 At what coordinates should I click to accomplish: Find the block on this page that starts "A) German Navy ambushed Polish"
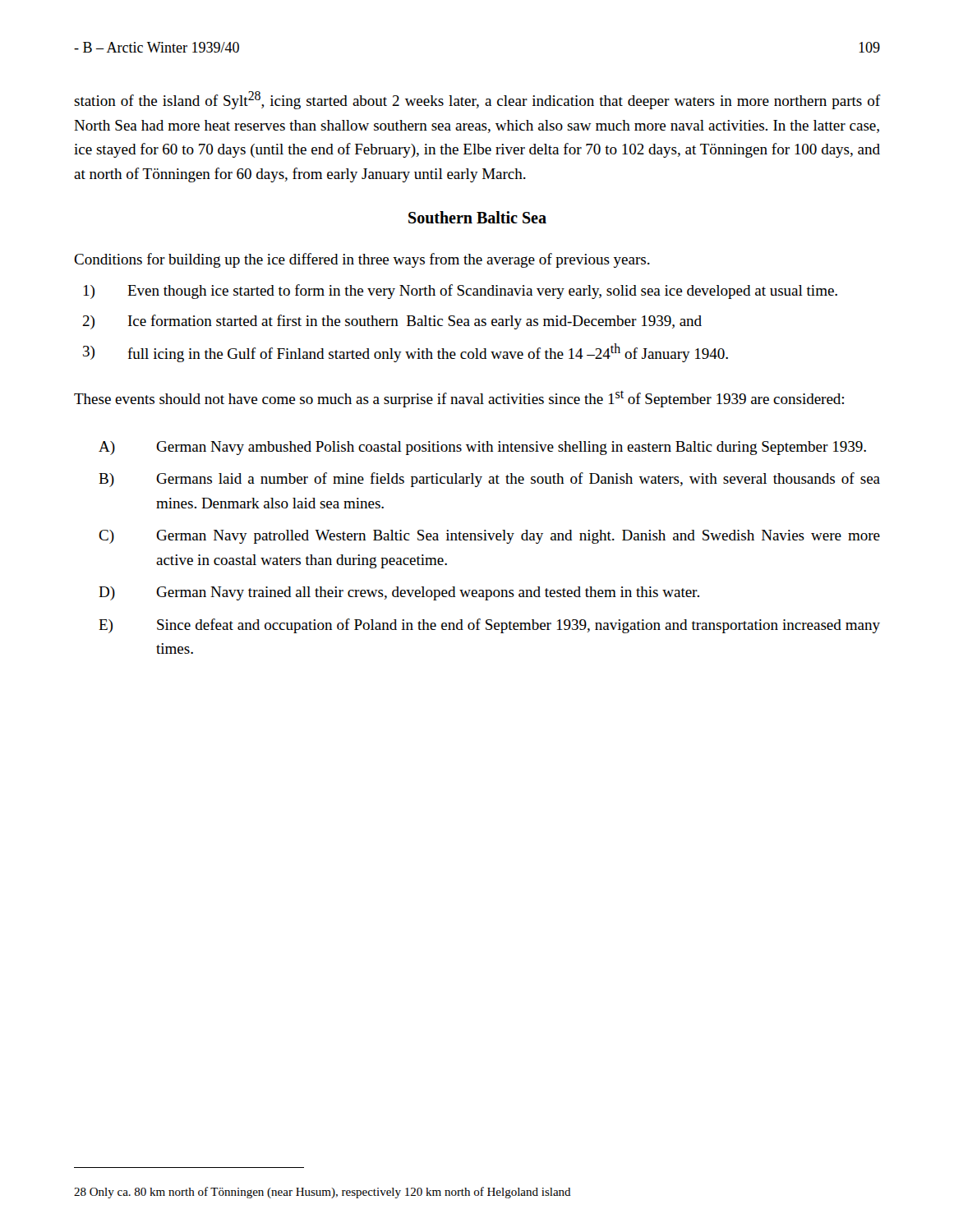tap(477, 446)
